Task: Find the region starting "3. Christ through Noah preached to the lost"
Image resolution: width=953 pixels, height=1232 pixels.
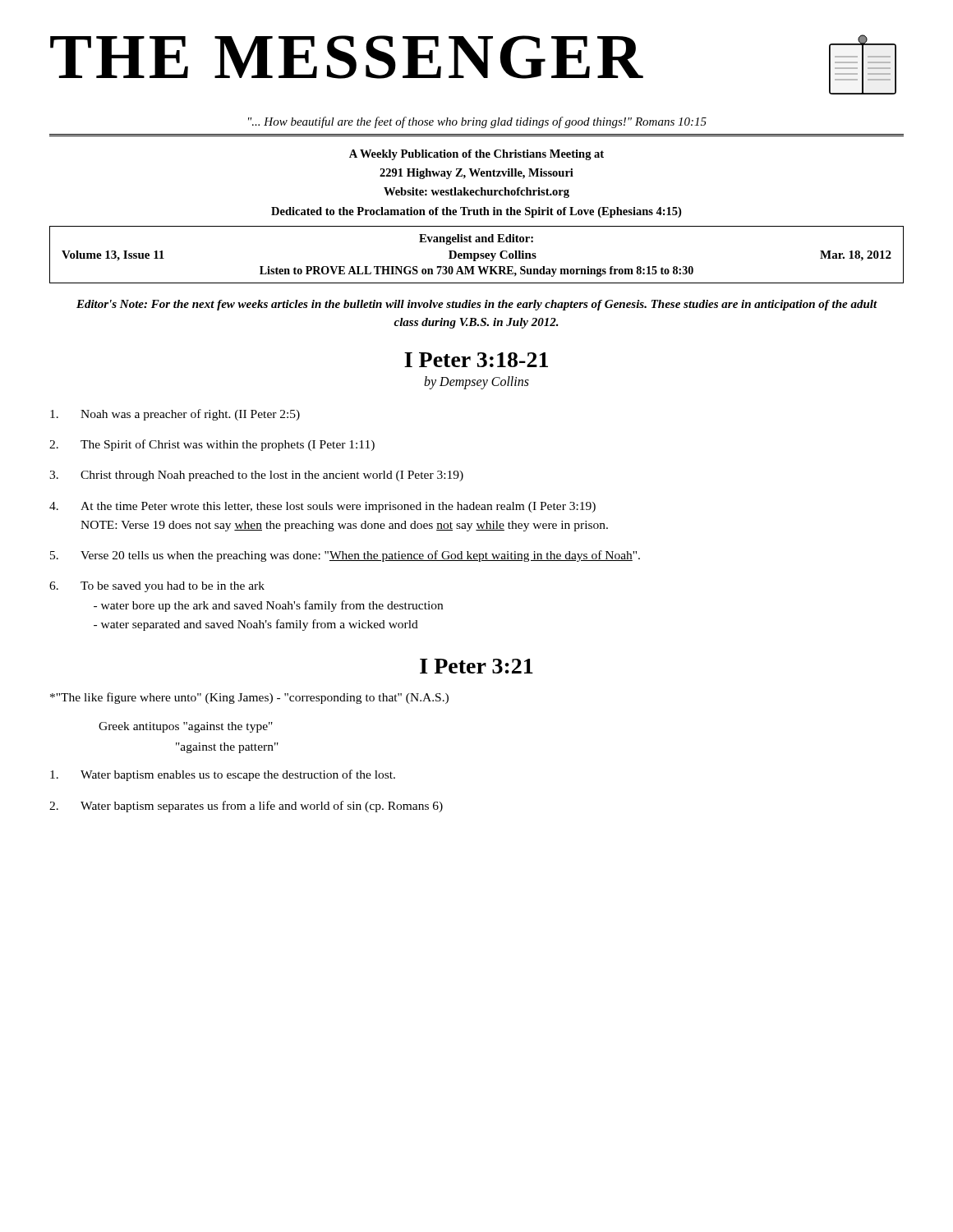Action: [x=256, y=476]
